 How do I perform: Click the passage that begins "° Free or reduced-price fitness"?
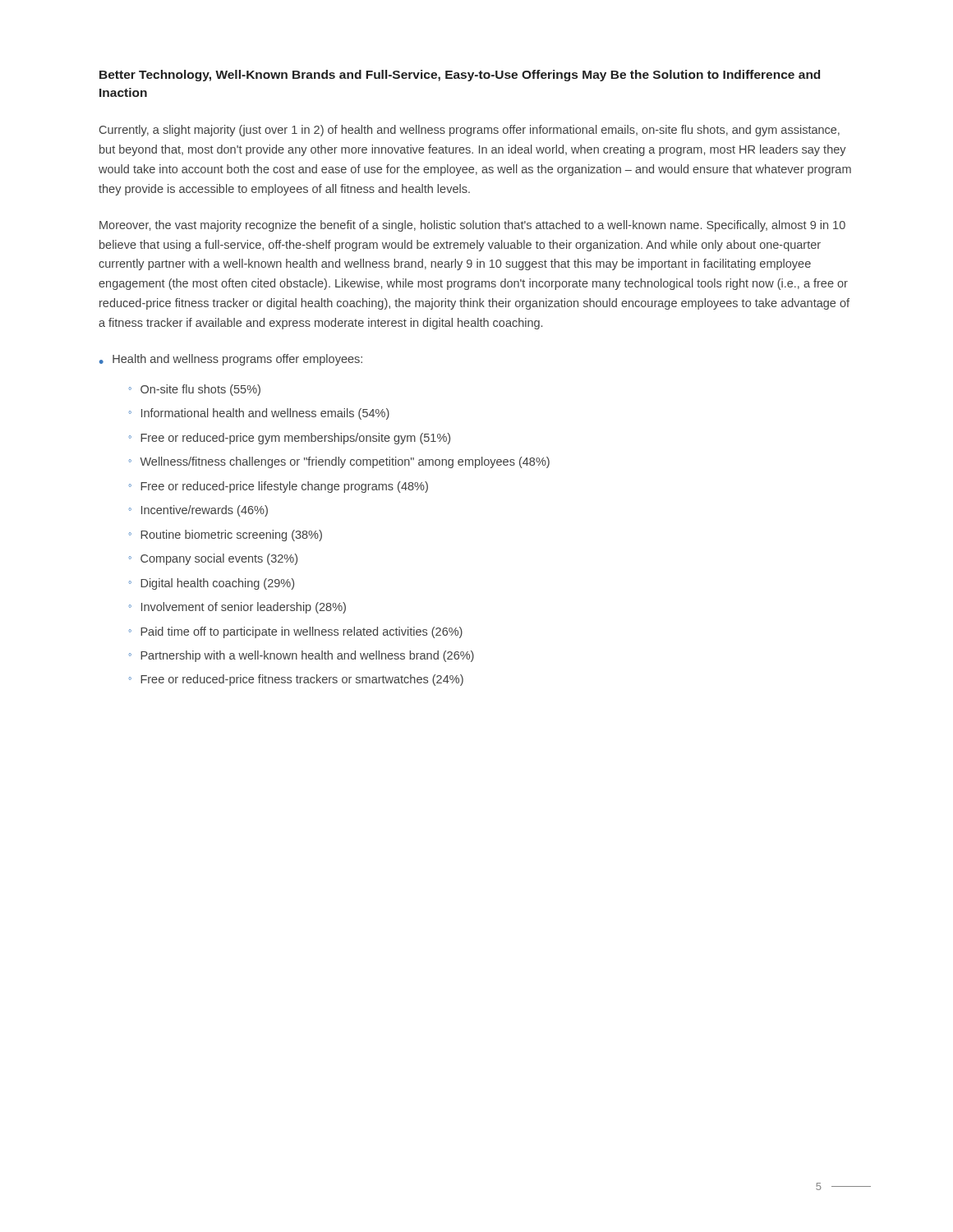296,680
